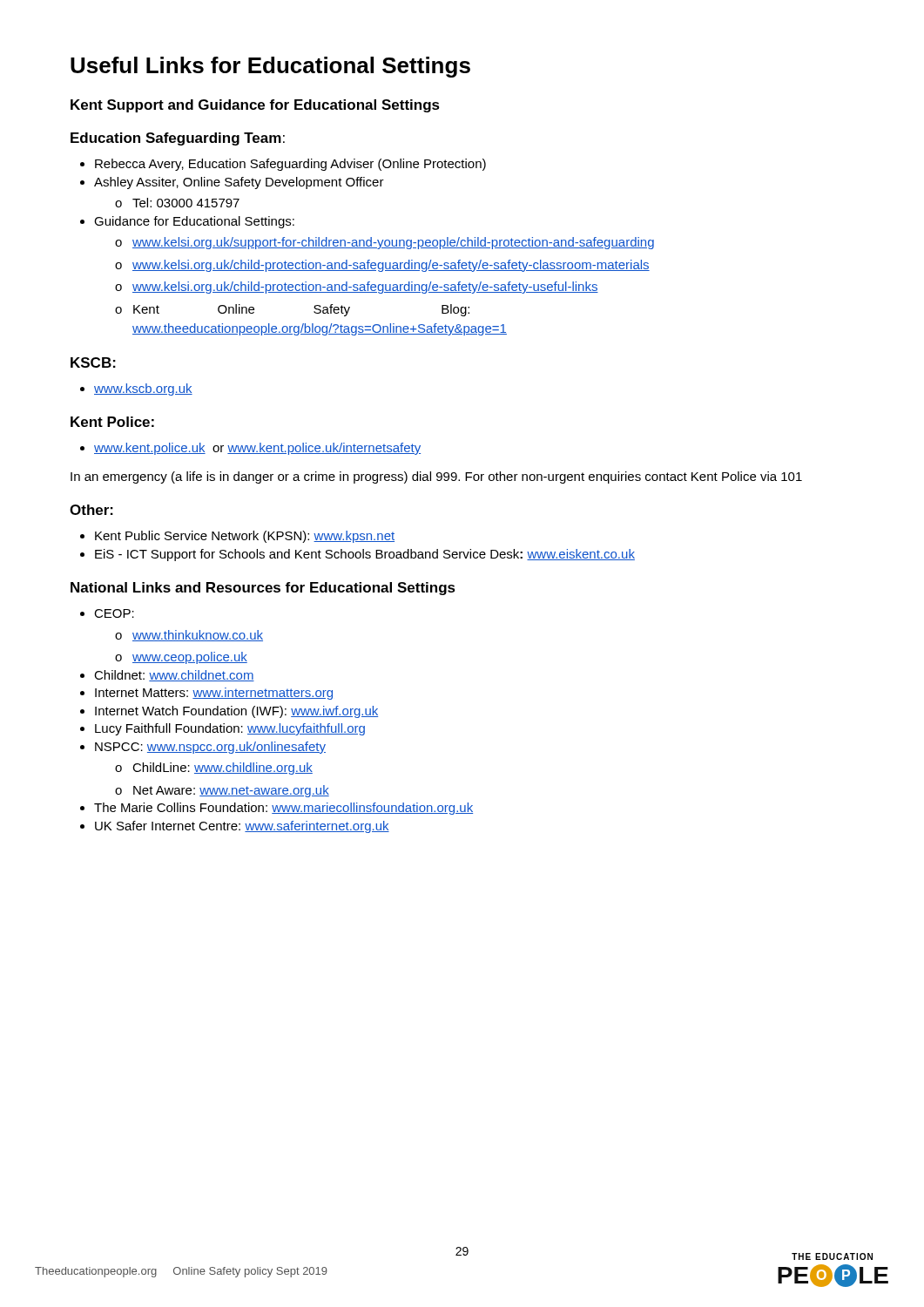Click on the section header that says "National Links and Resources for Educational Settings"
Image resolution: width=924 pixels, height=1307 pixels.
click(x=462, y=588)
